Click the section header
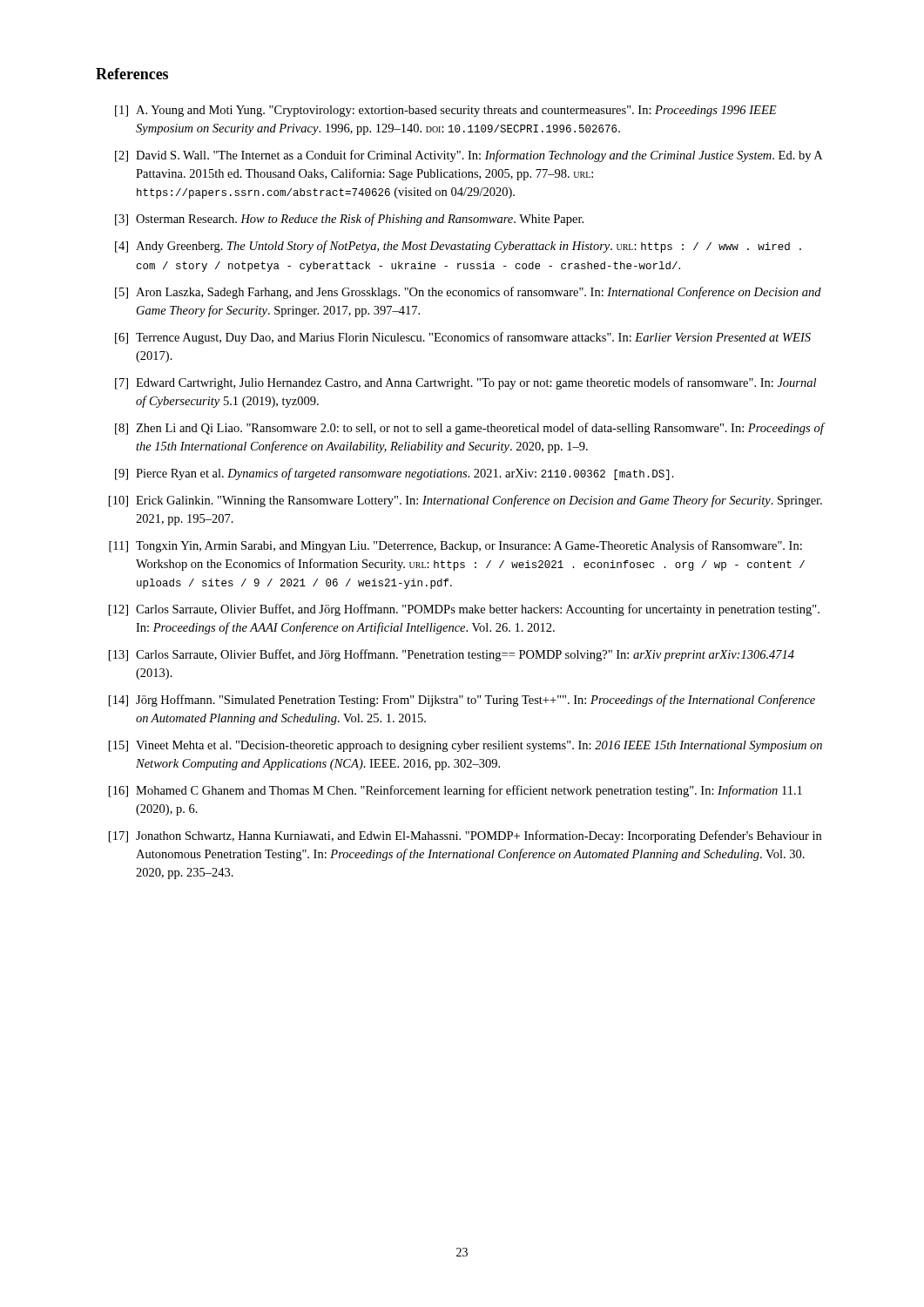924x1307 pixels. pyautogui.click(x=132, y=74)
